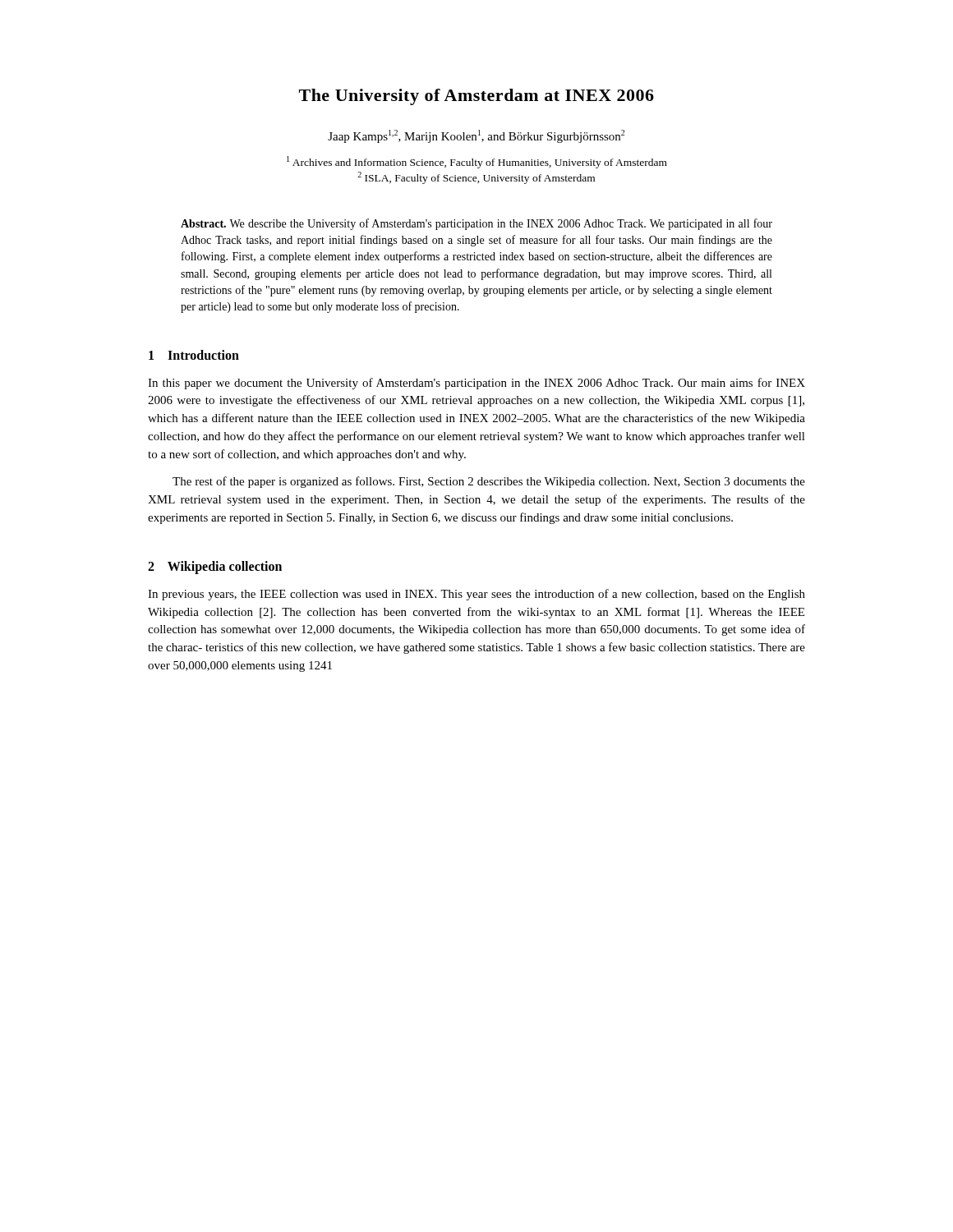
Task: Find the block on this page that starts "In previous years, the IEEE"
Action: [x=476, y=630]
